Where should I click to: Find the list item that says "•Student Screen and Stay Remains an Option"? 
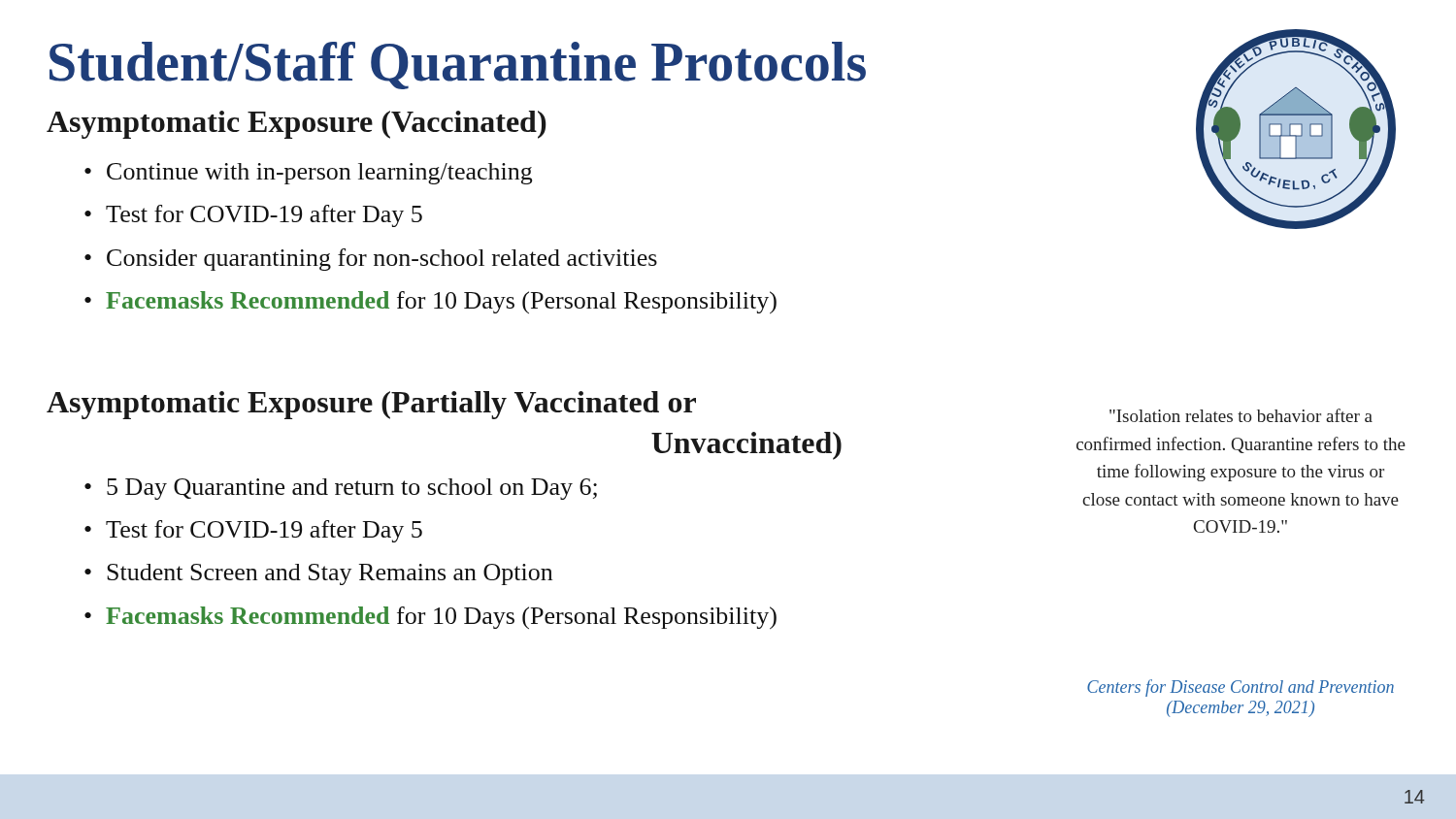[x=318, y=574]
